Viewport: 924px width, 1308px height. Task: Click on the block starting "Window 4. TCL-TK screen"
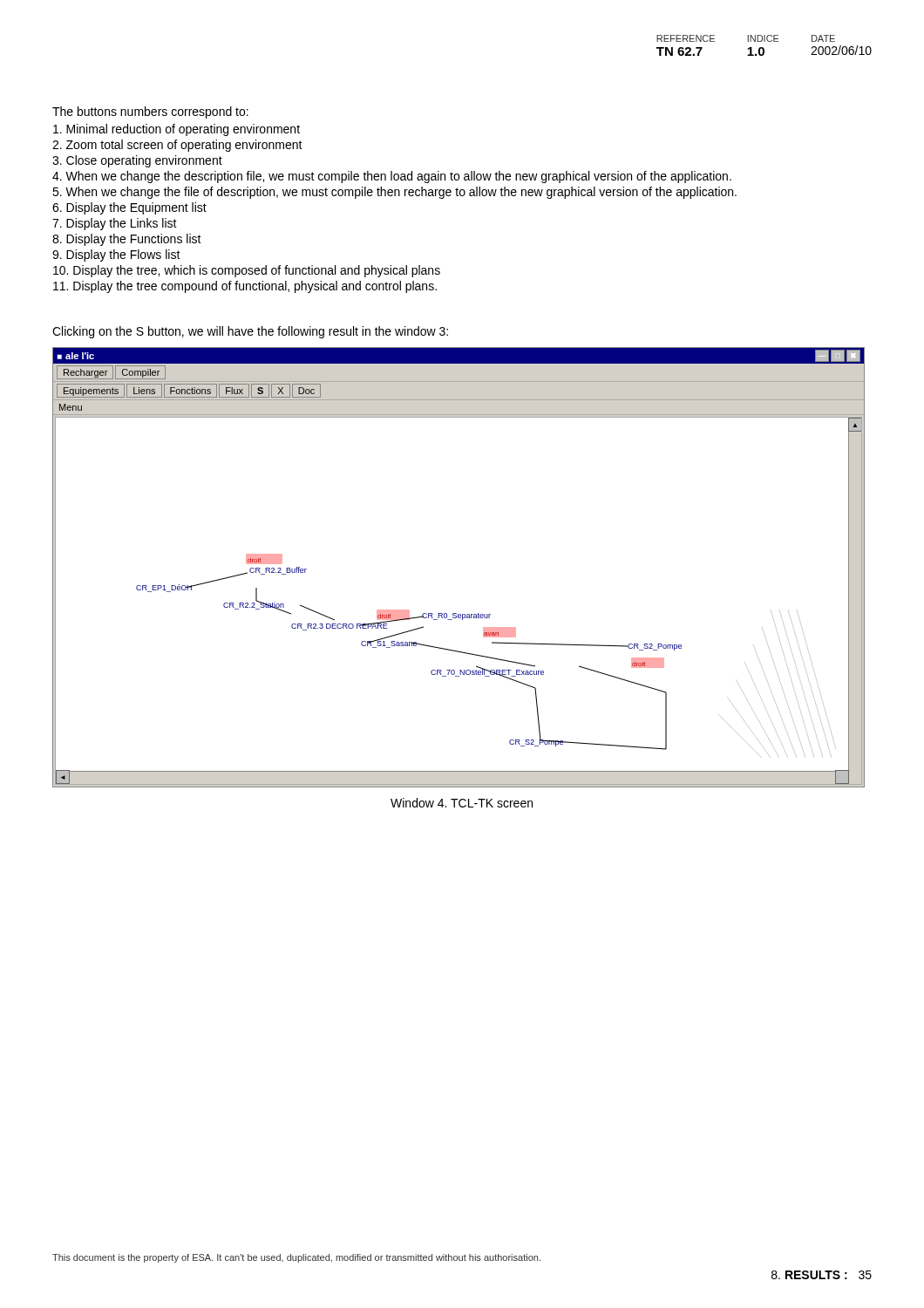(462, 803)
